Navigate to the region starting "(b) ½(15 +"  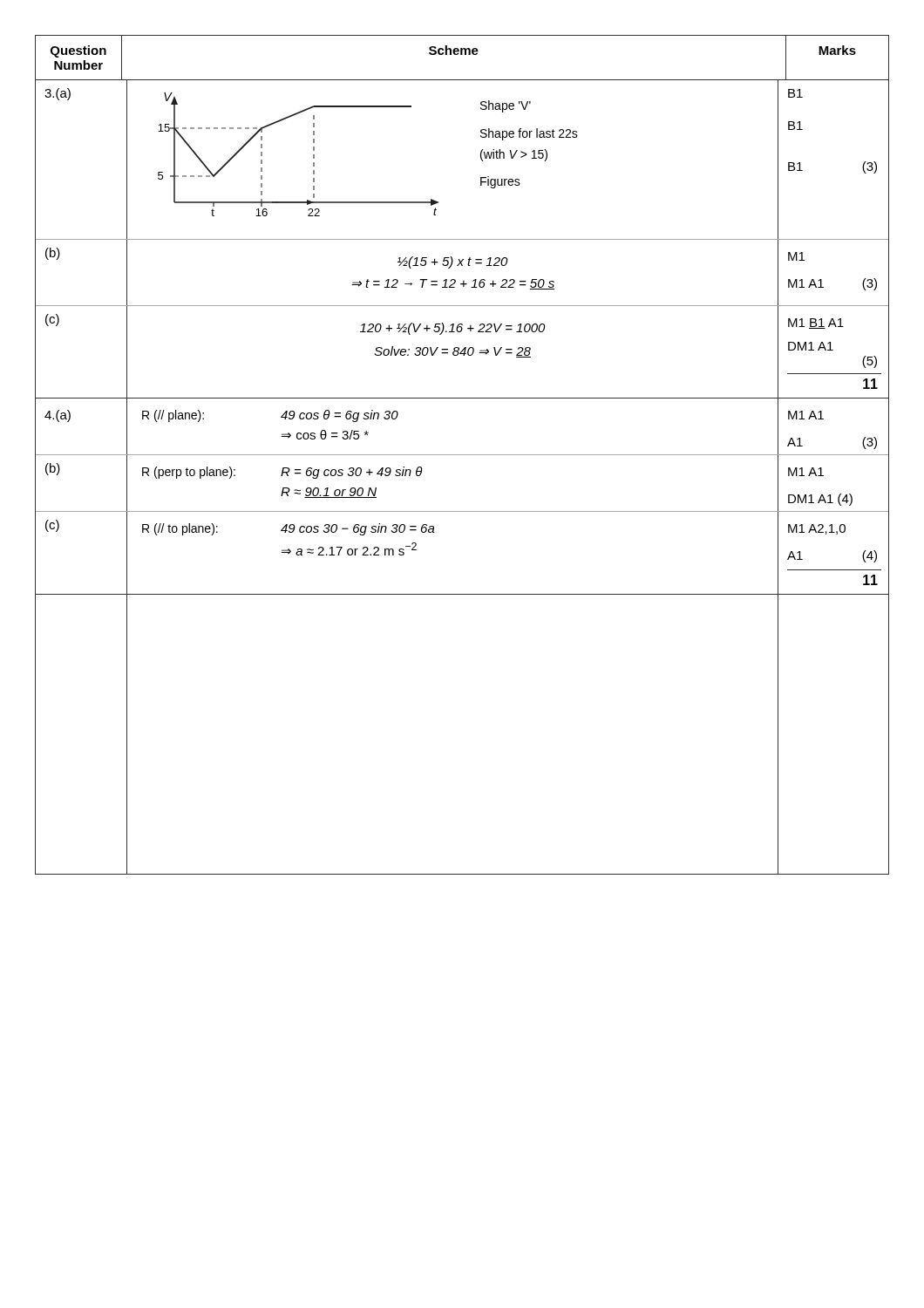coord(462,272)
